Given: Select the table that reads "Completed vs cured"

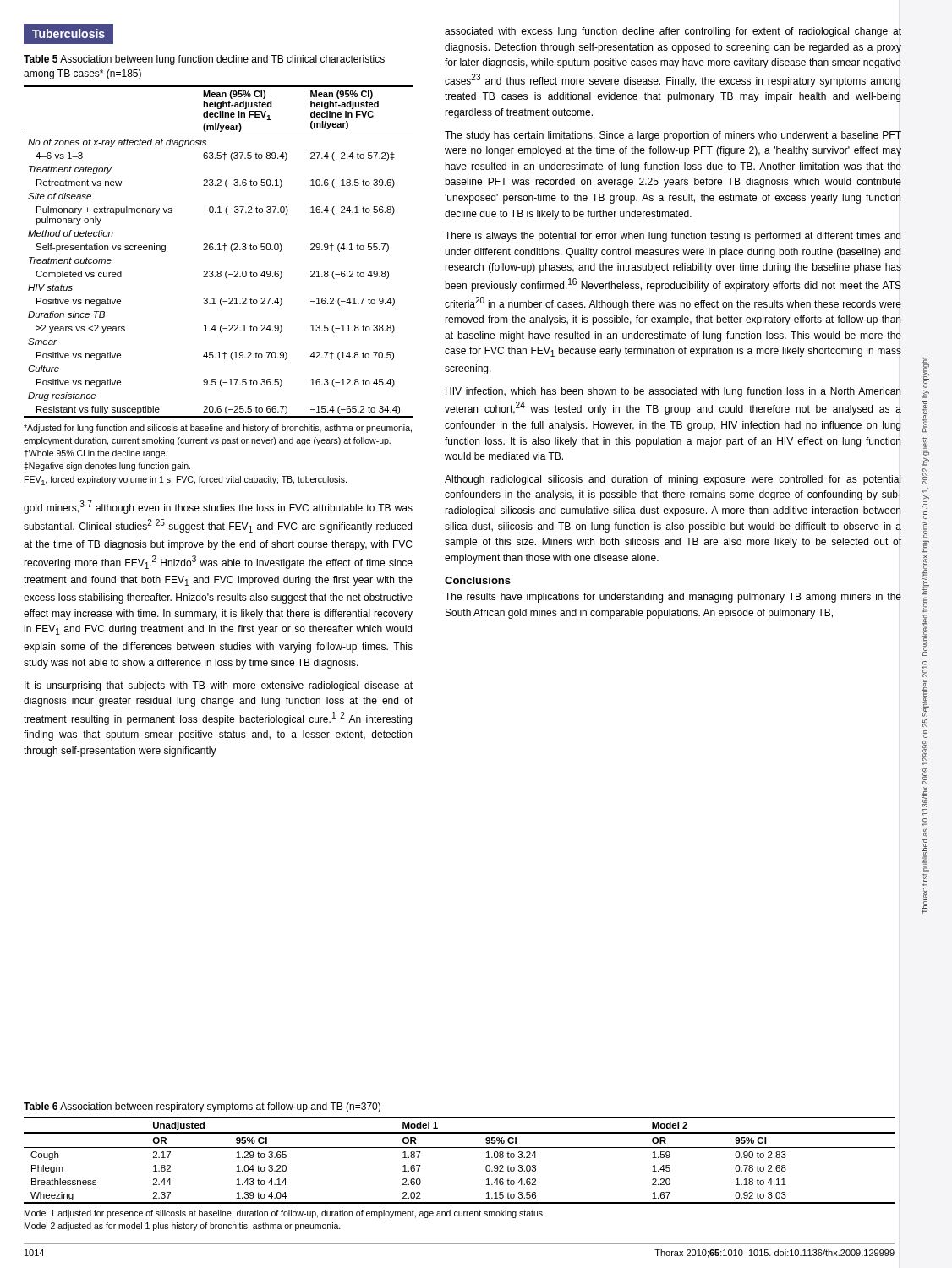Looking at the screenshot, I should 218,251.
